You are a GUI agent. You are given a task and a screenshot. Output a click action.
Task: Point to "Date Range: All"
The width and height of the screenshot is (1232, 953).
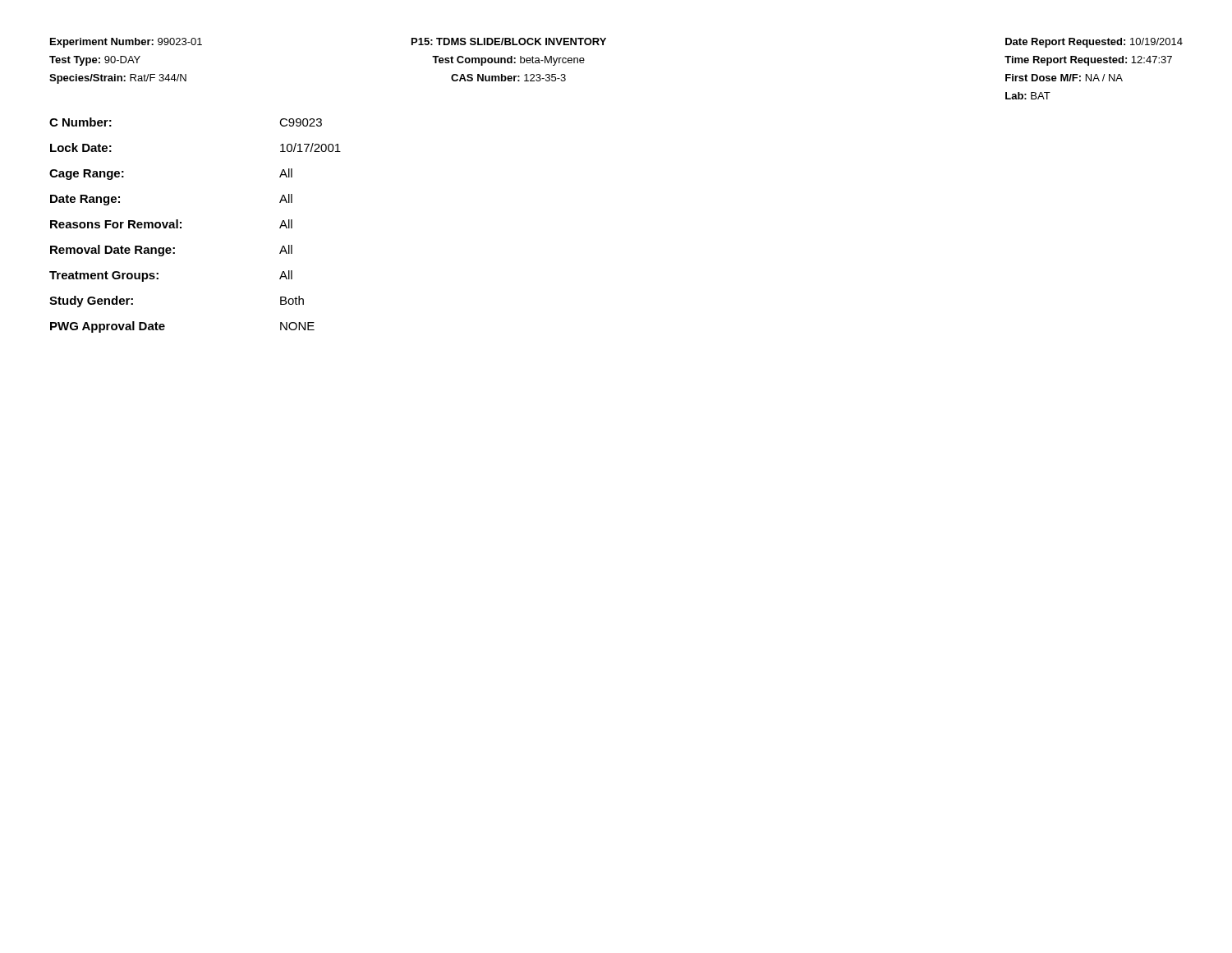[83, 199]
